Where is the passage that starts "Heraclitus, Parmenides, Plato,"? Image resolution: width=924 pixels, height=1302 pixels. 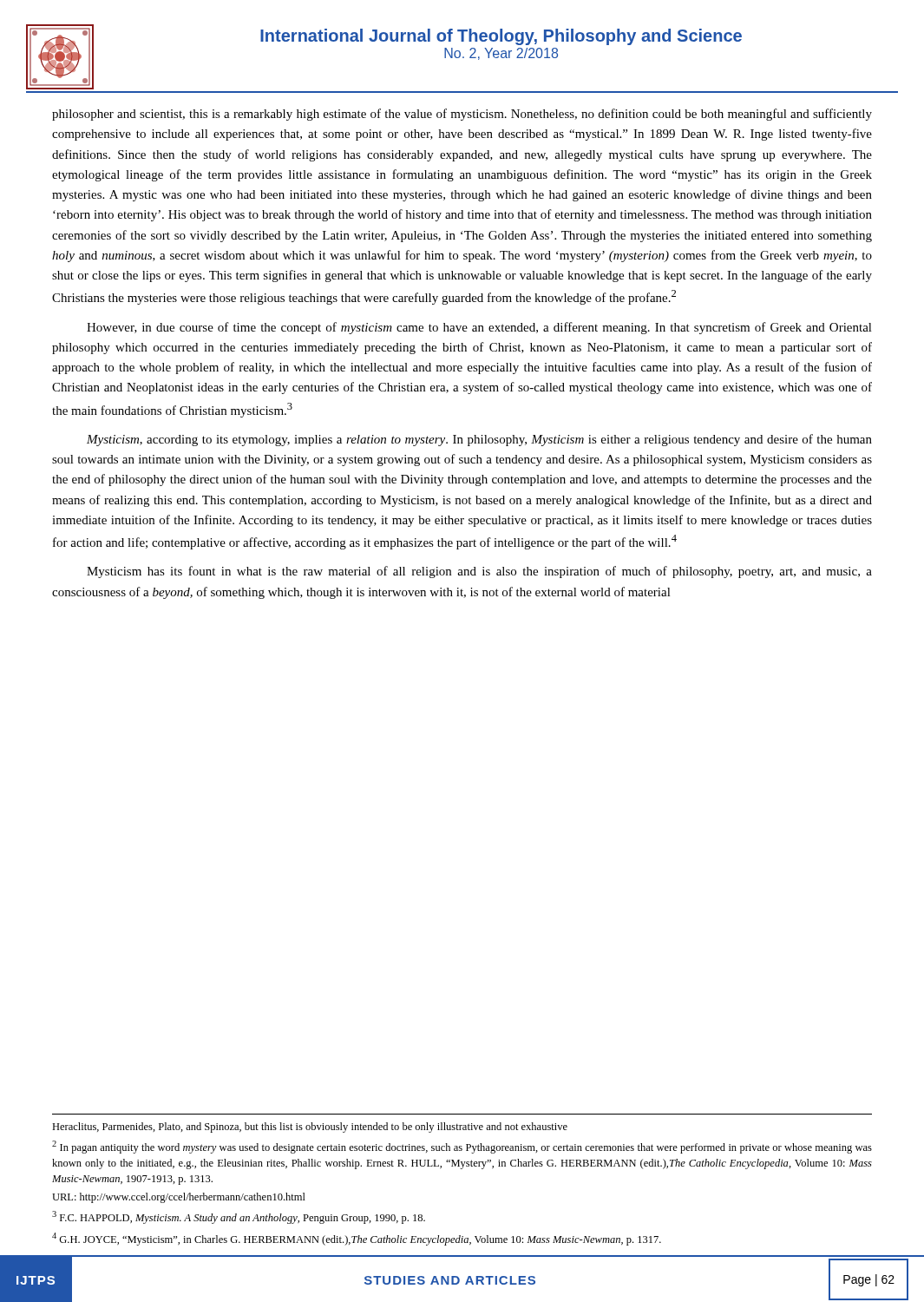tap(310, 1128)
